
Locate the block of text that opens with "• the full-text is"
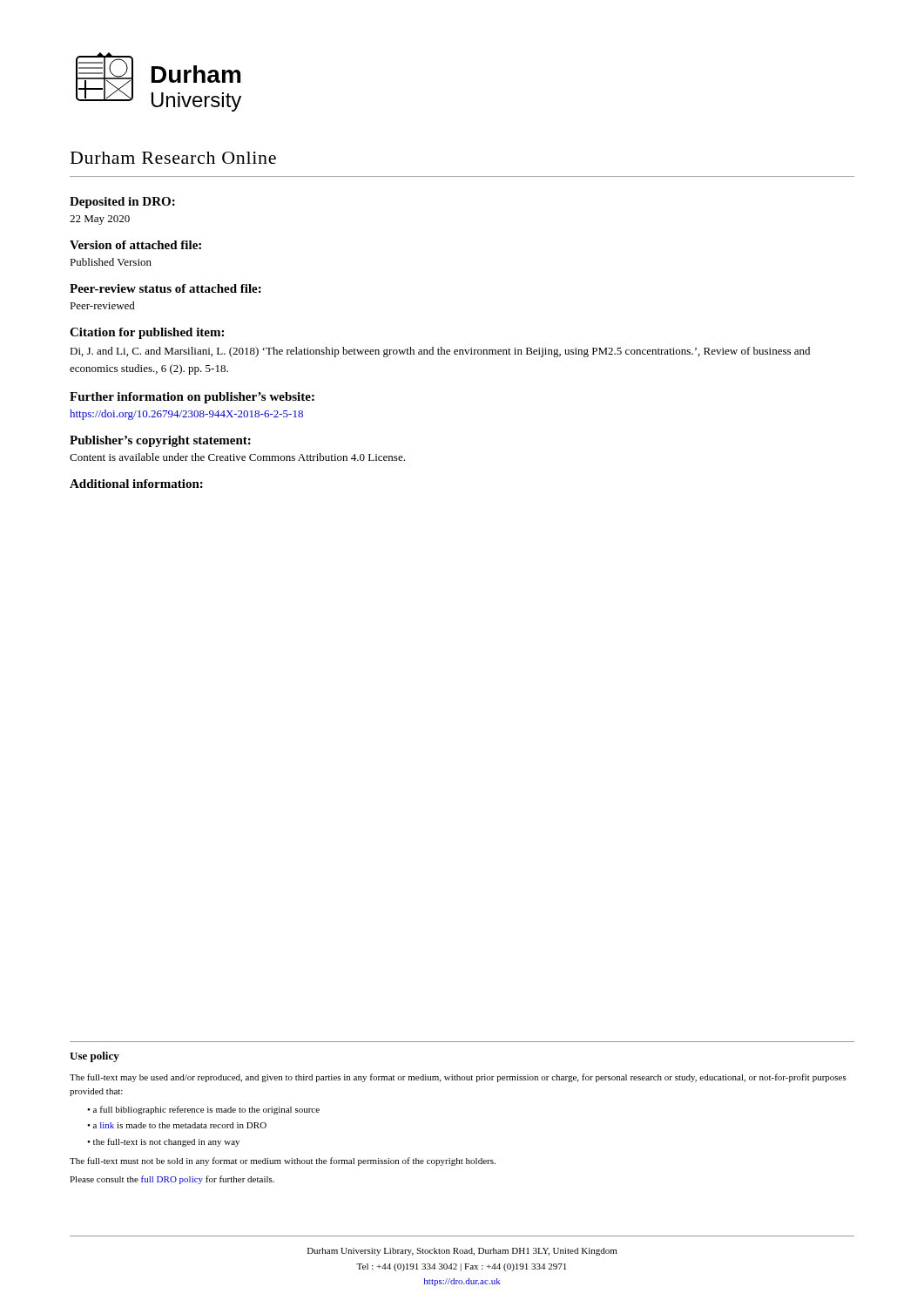coord(164,1141)
